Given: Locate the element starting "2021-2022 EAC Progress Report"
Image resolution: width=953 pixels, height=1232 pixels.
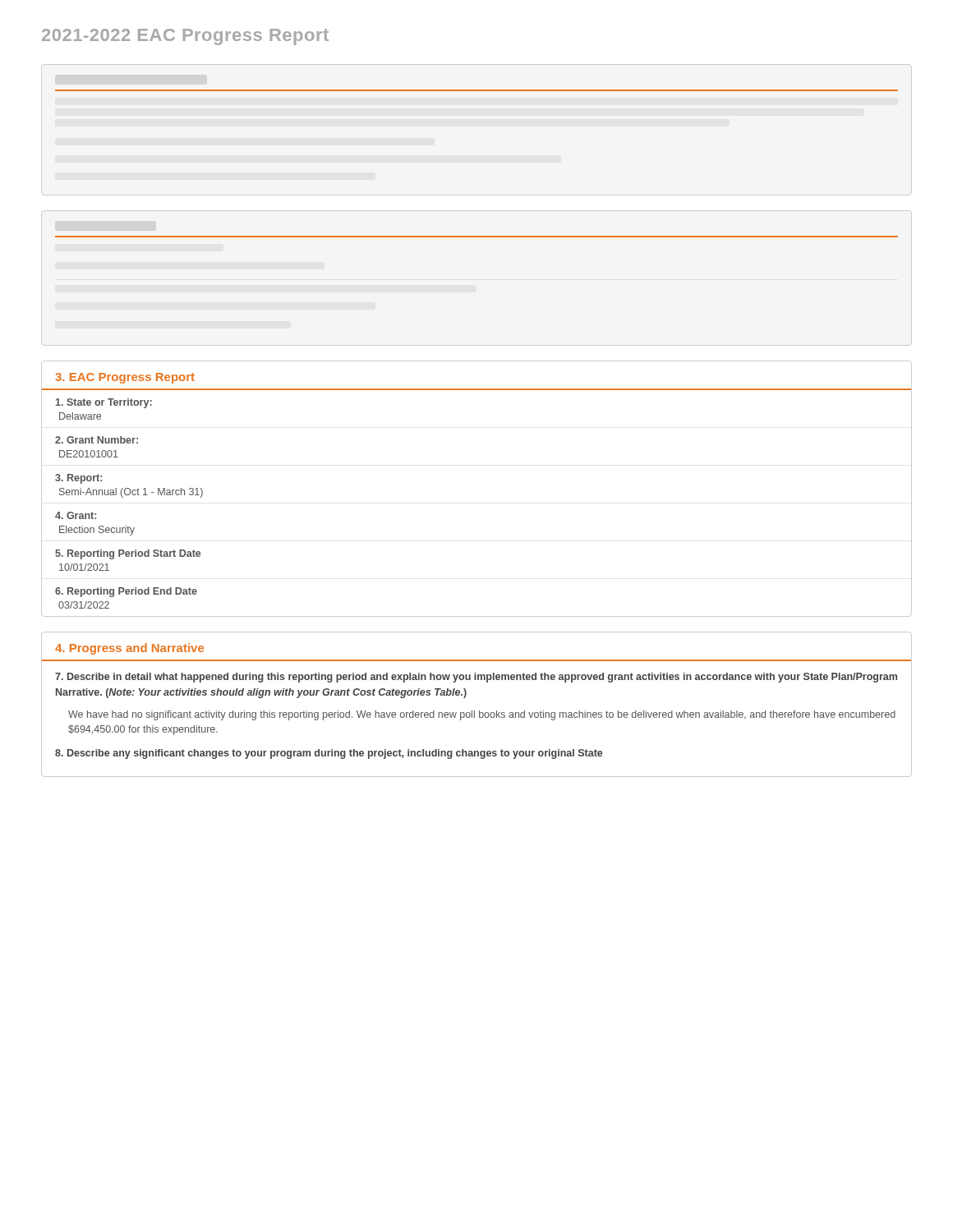Looking at the screenshot, I should click(185, 35).
